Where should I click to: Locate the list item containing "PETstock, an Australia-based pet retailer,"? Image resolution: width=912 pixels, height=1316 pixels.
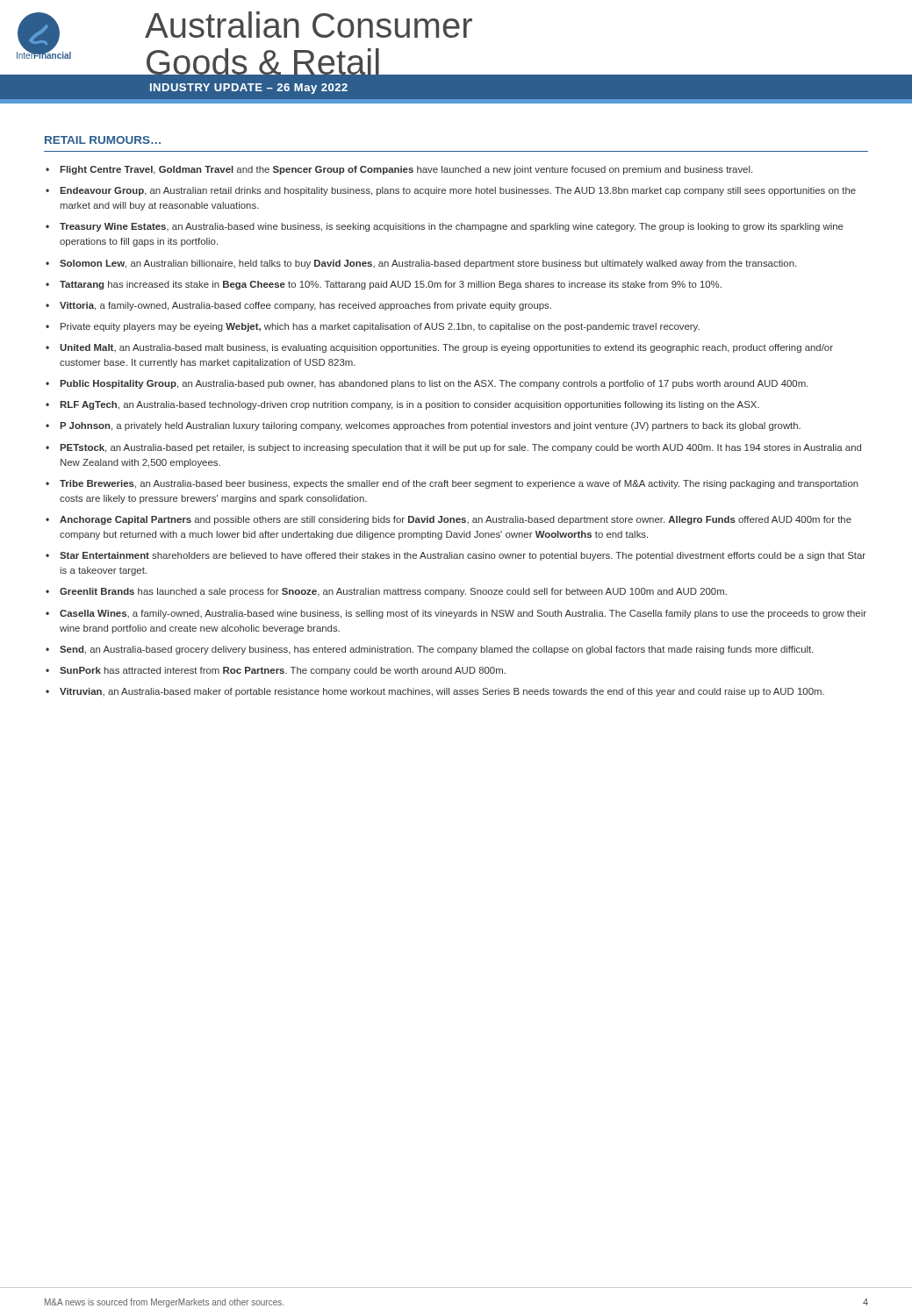pos(461,455)
